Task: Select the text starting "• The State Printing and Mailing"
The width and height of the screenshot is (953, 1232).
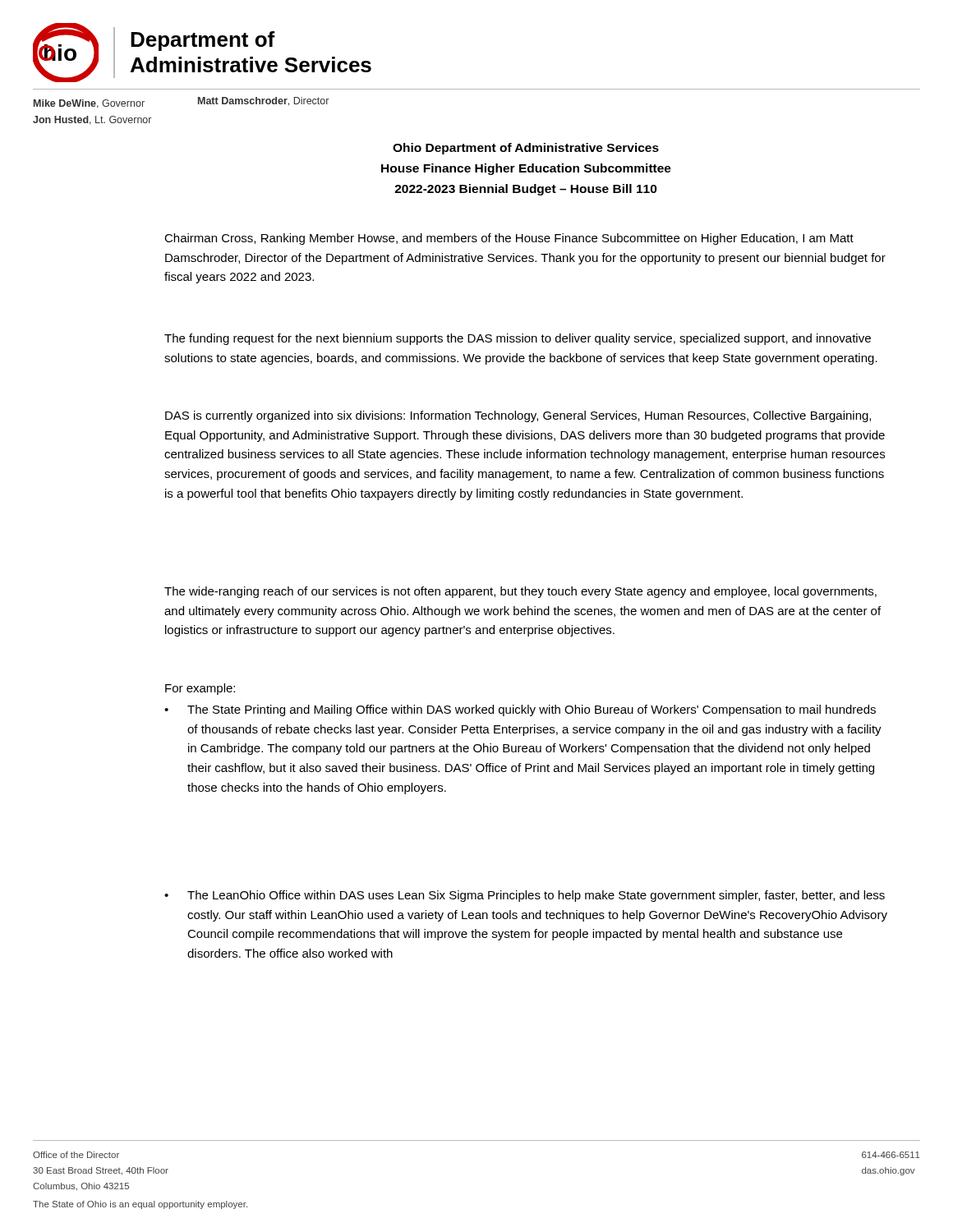Action: tap(526, 748)
